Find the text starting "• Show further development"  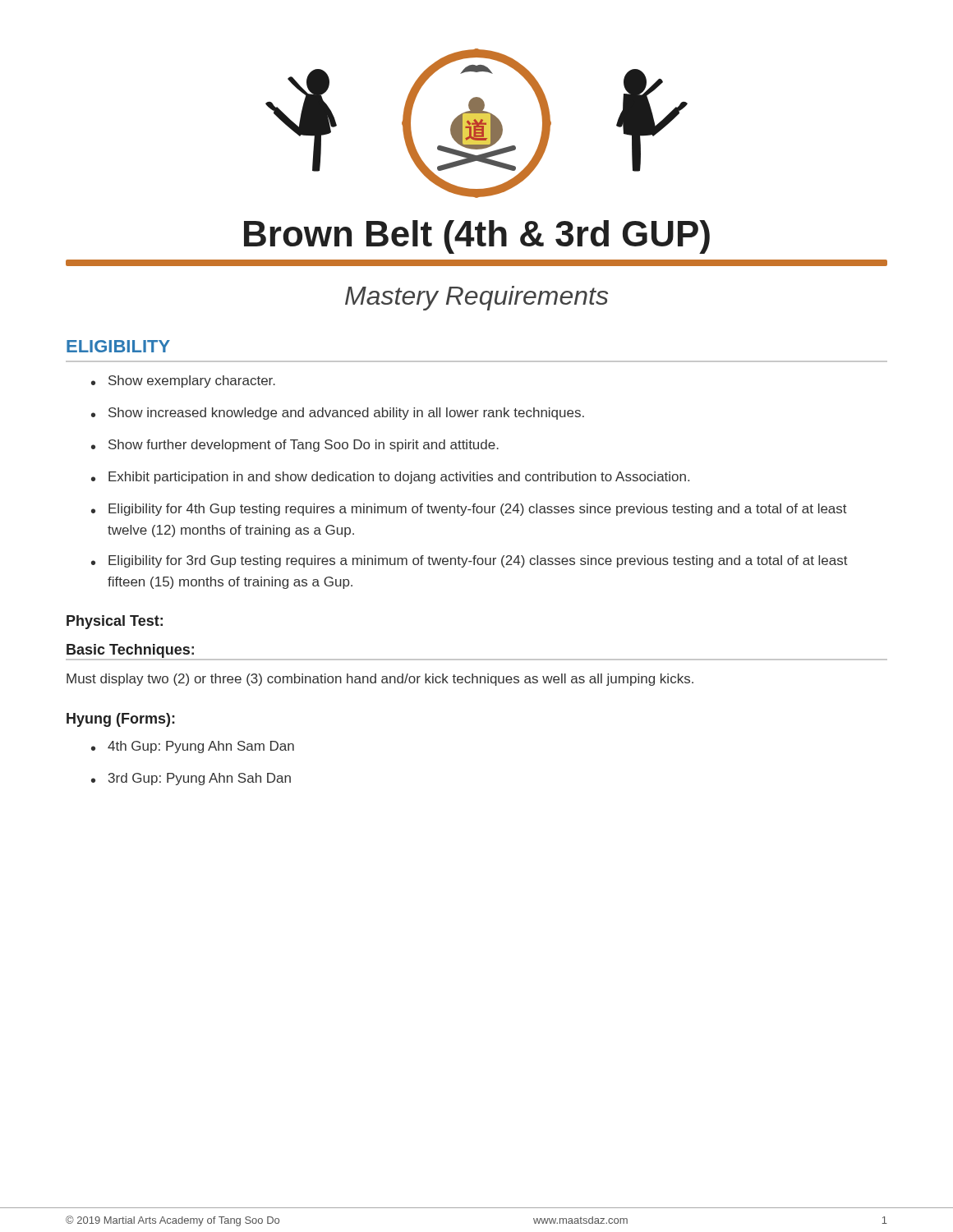[x=295, y=446]
